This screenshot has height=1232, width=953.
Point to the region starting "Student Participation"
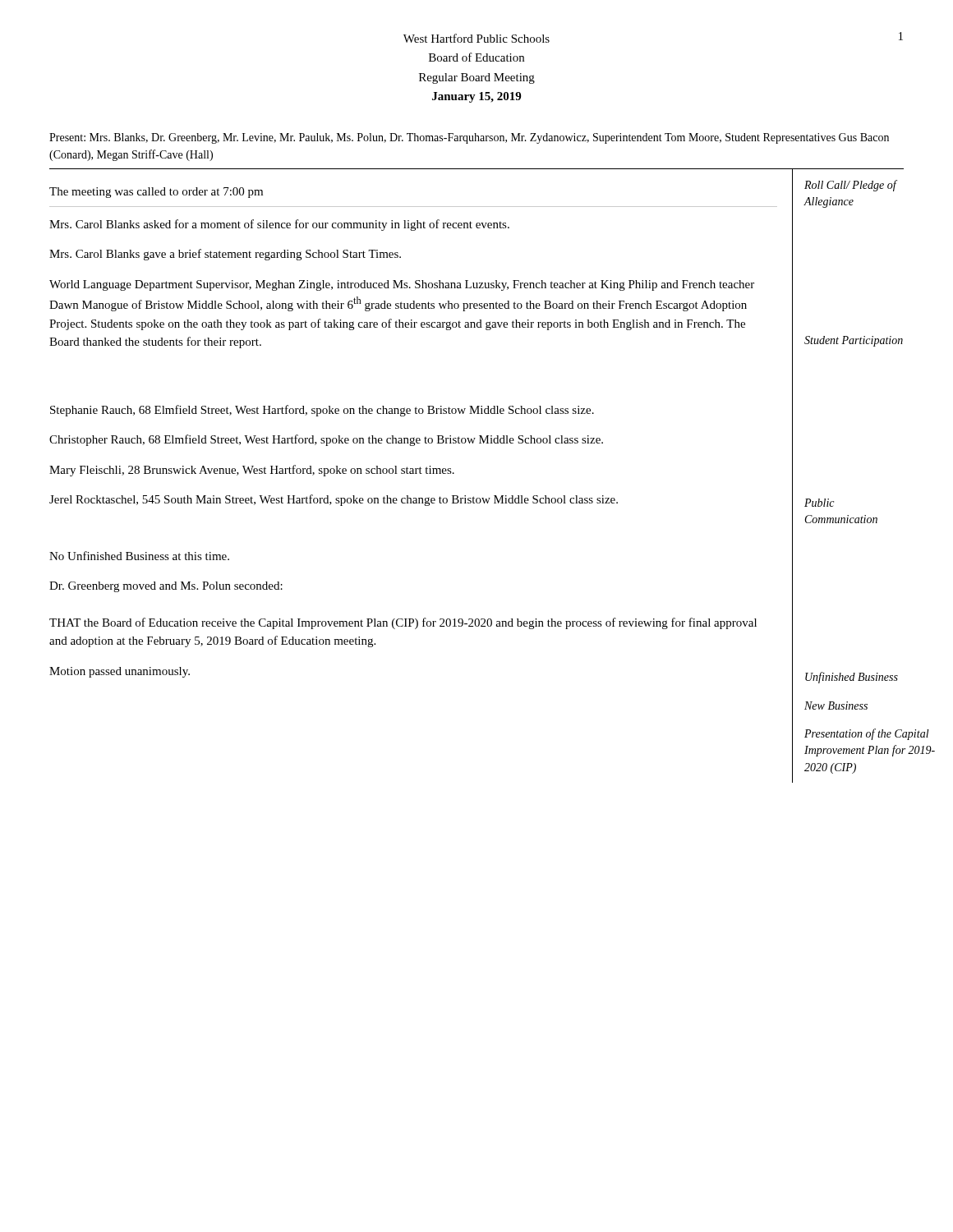pyautogui.click(x=854, y=340)
